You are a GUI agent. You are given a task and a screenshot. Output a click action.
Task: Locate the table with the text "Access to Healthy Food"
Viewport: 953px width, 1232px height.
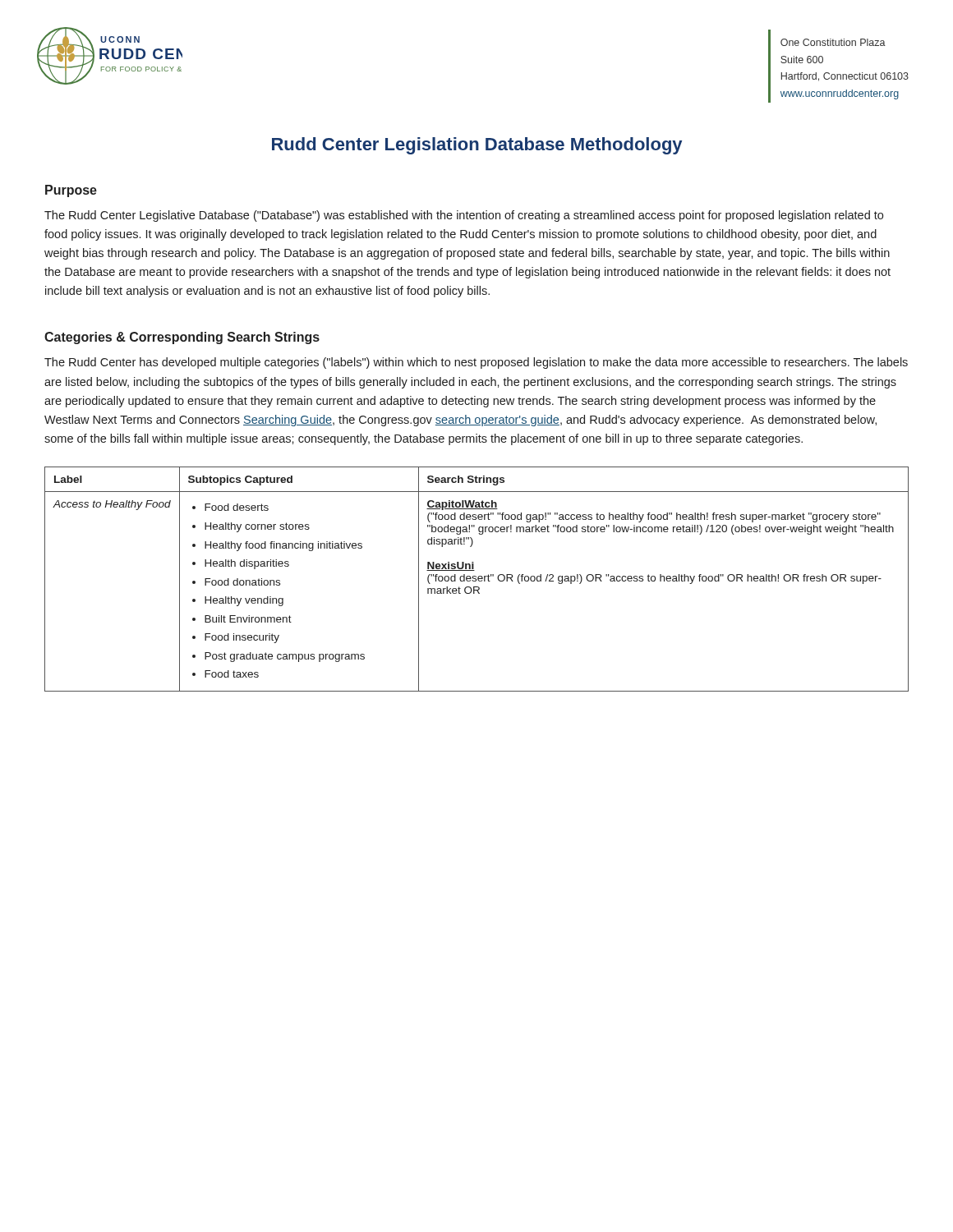pos(476,579)
